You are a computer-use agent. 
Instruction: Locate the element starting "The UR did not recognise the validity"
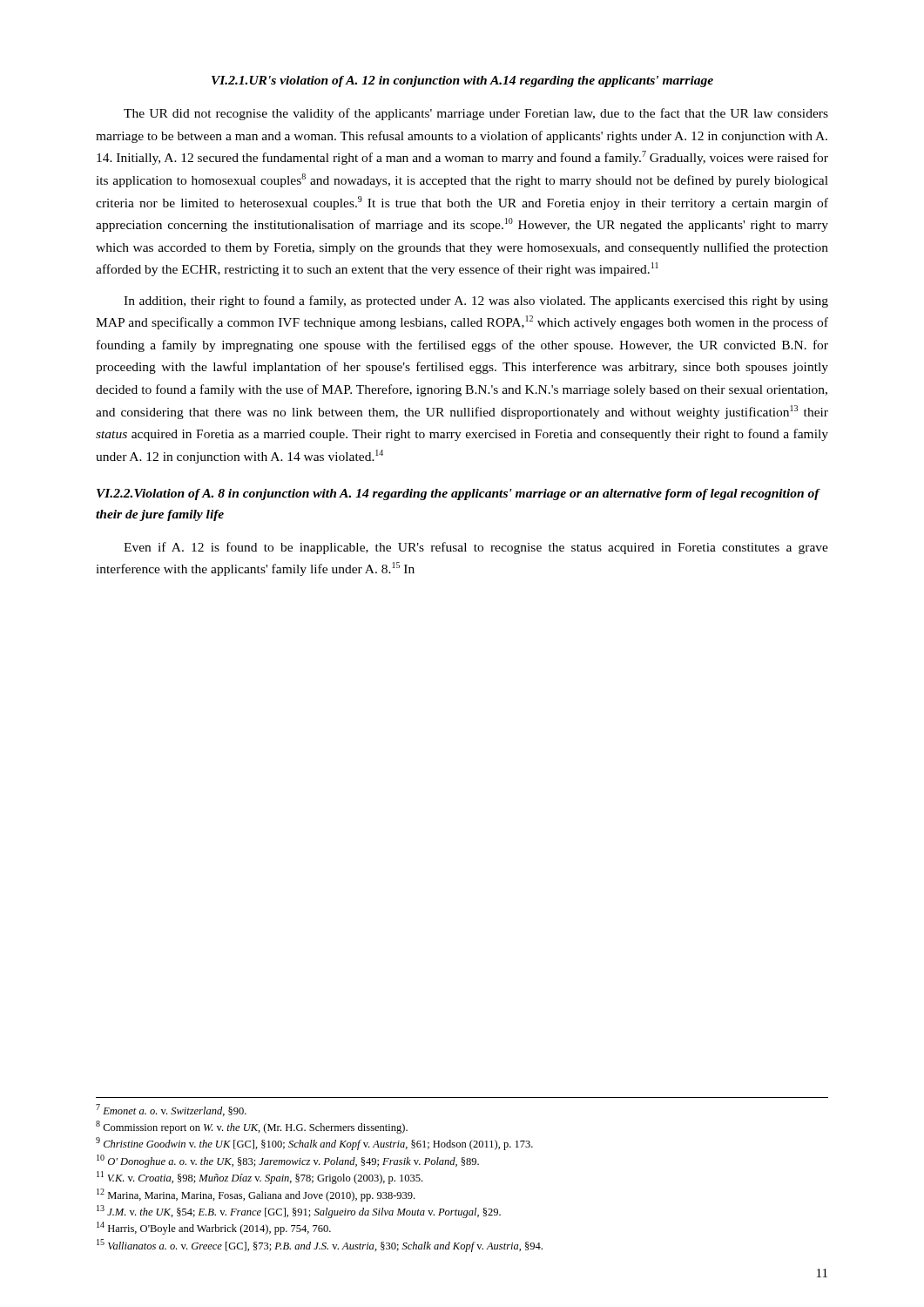pyautogui.click(x=462, y=191)
